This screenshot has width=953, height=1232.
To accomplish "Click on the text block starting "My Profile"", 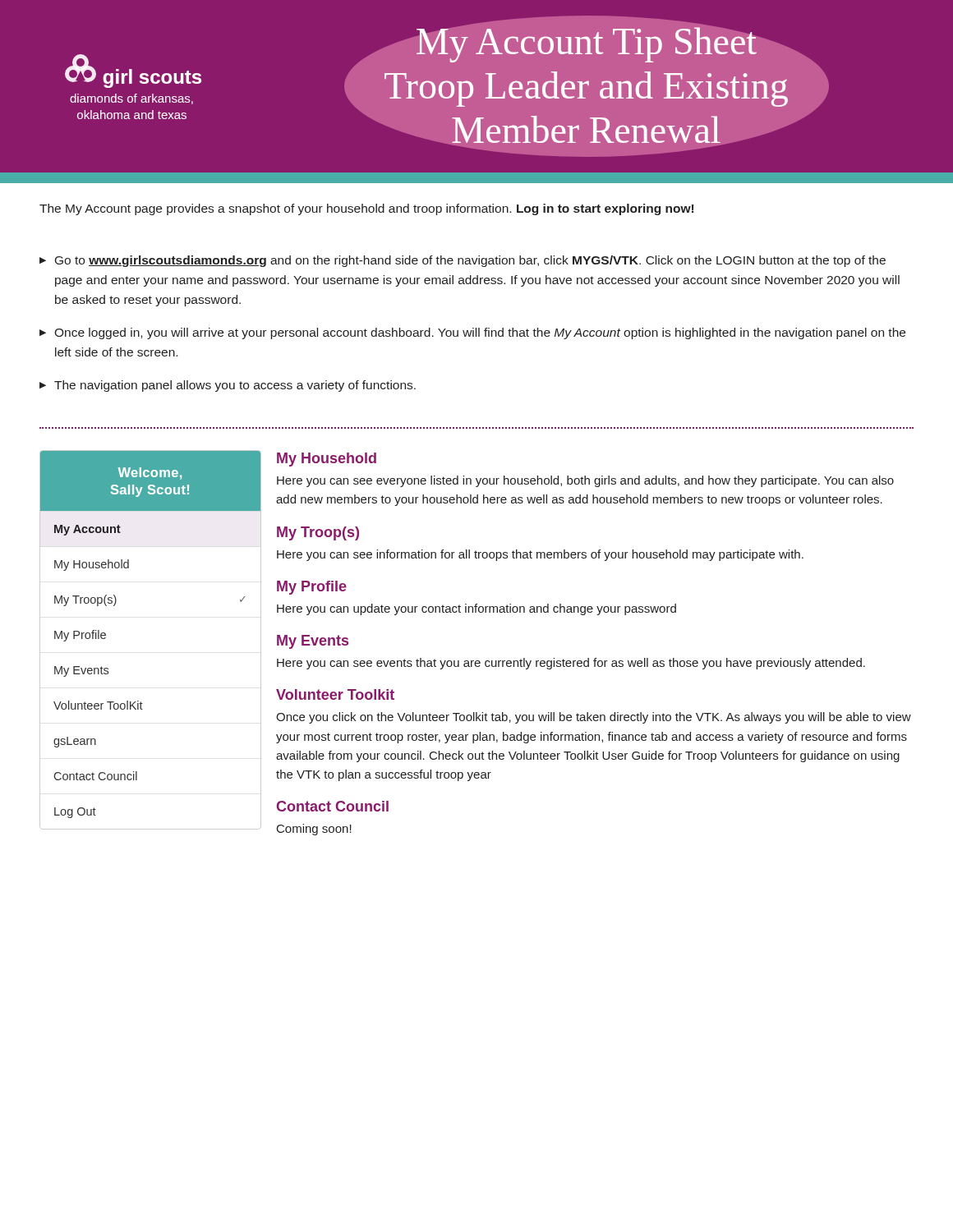I will (x=311, y=586).
